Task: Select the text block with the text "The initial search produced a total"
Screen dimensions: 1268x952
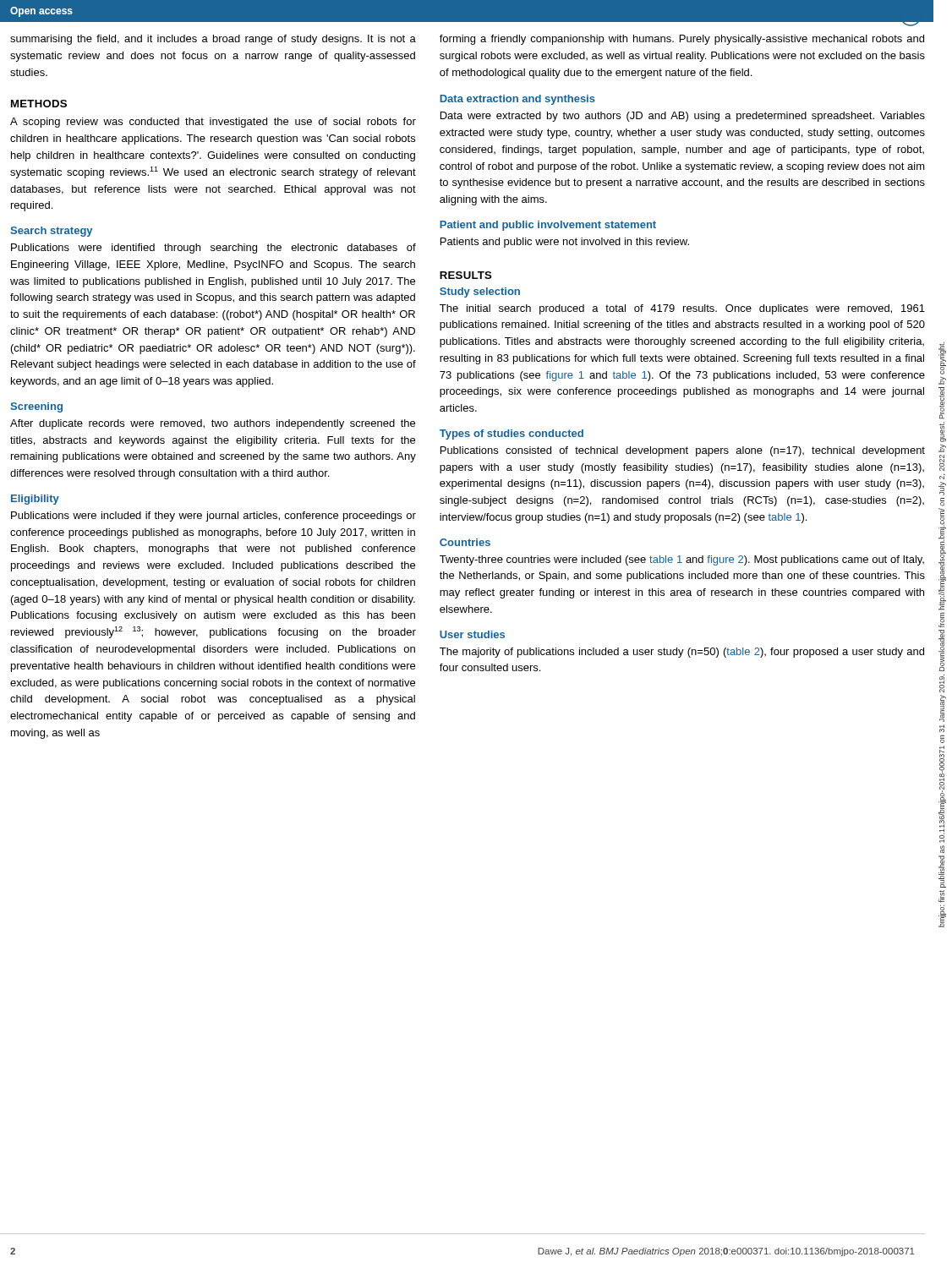Action: [x=682, y=358]
